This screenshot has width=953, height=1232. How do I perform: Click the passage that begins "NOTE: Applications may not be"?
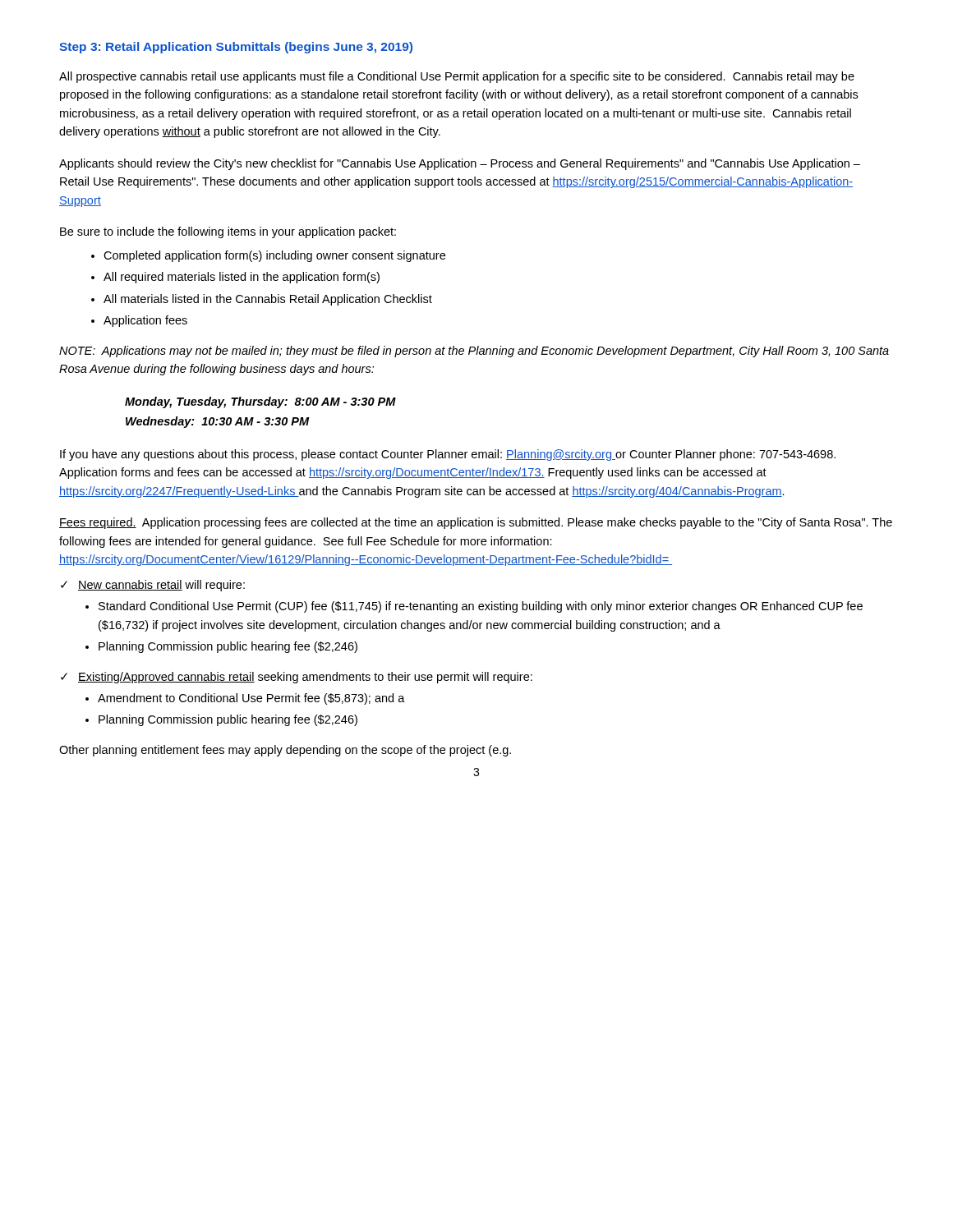pos(474,360)
